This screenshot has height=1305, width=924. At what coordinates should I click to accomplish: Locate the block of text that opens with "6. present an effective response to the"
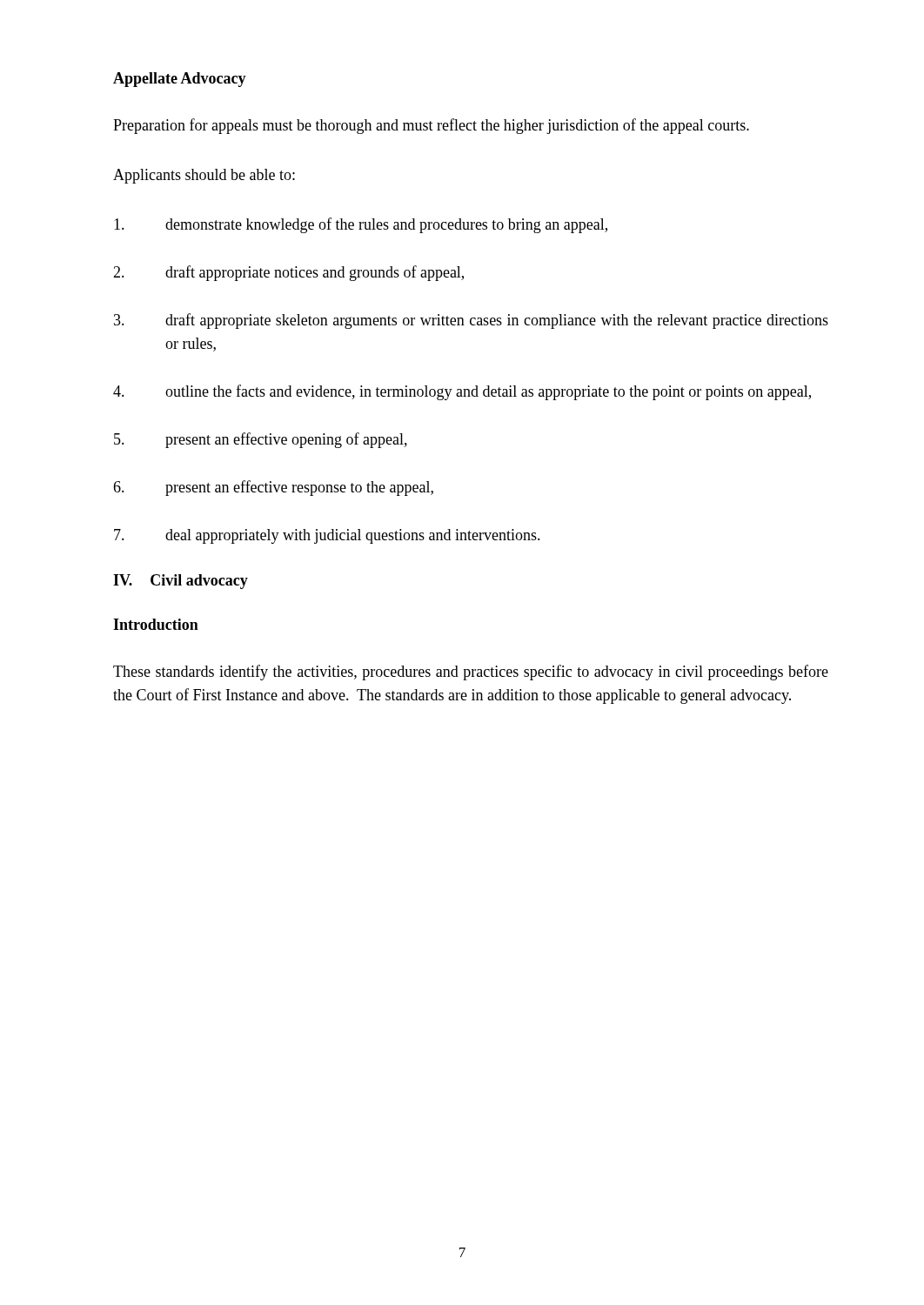point(273,488)
